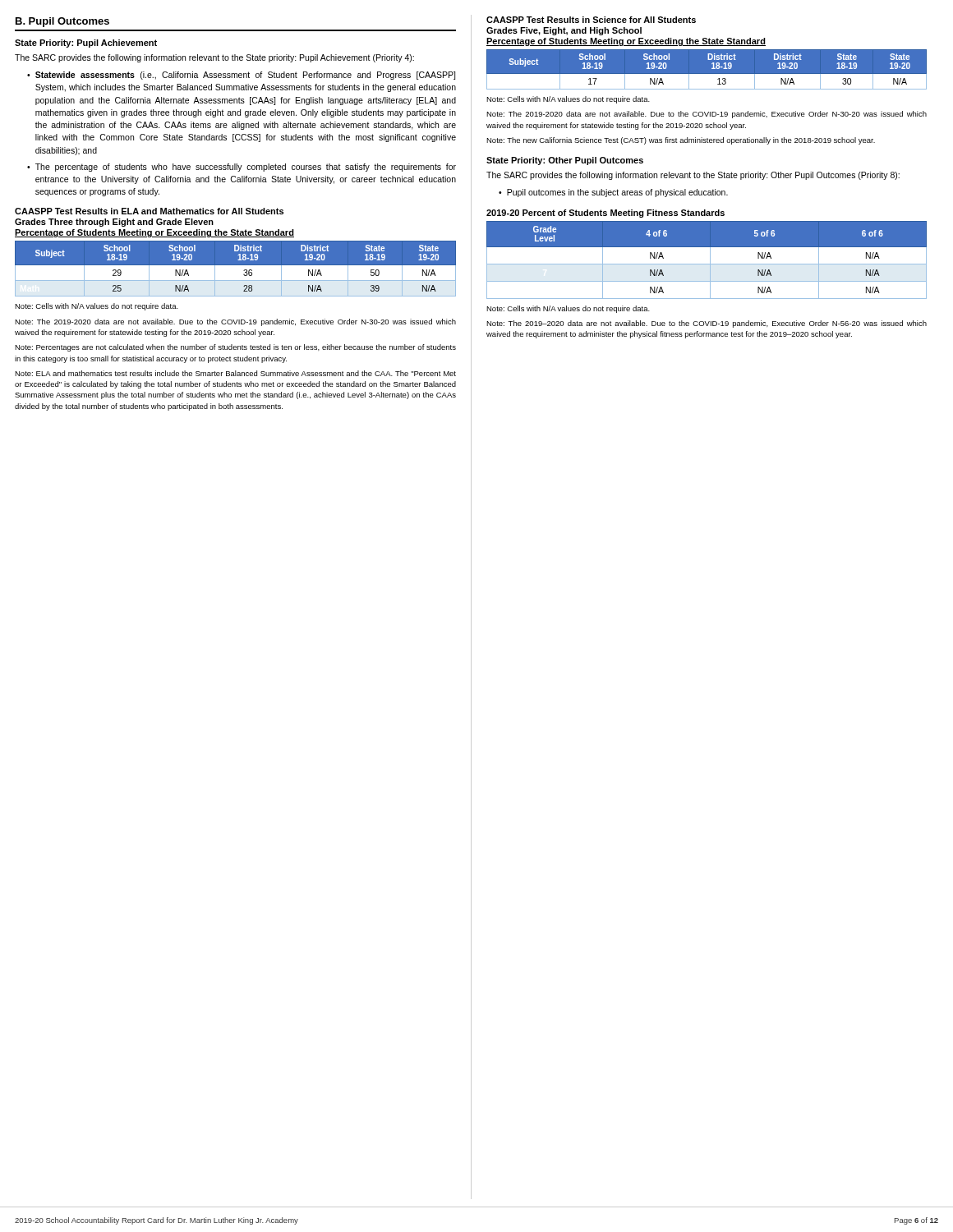Find the section header that reads "CAASPP Test Results in Science for"
This screenshot has width=953, height=1232.
591,20
